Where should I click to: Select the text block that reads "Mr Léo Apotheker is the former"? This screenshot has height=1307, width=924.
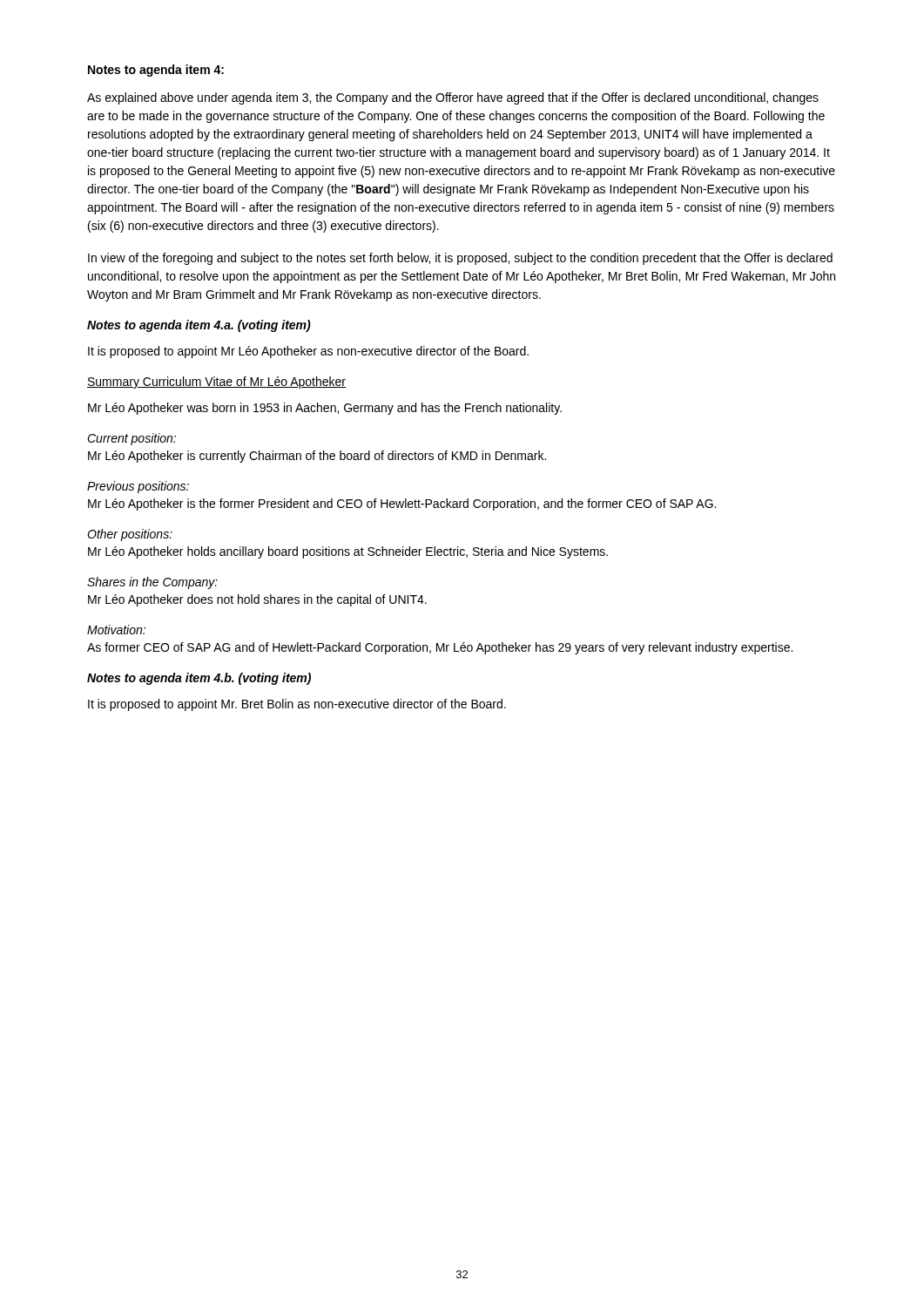pos(402,504)
